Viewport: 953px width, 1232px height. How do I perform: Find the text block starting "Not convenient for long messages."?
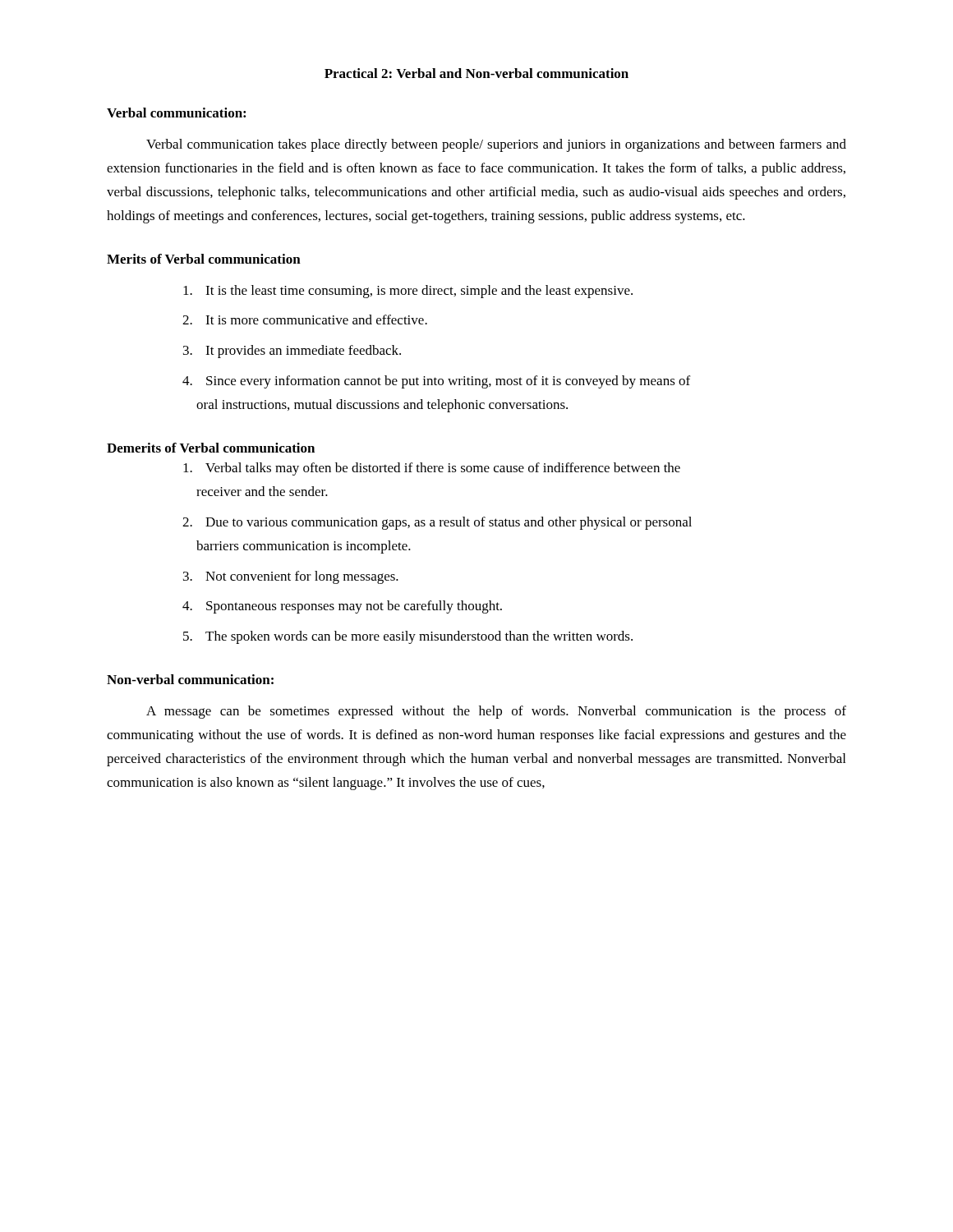pos(302,576)
